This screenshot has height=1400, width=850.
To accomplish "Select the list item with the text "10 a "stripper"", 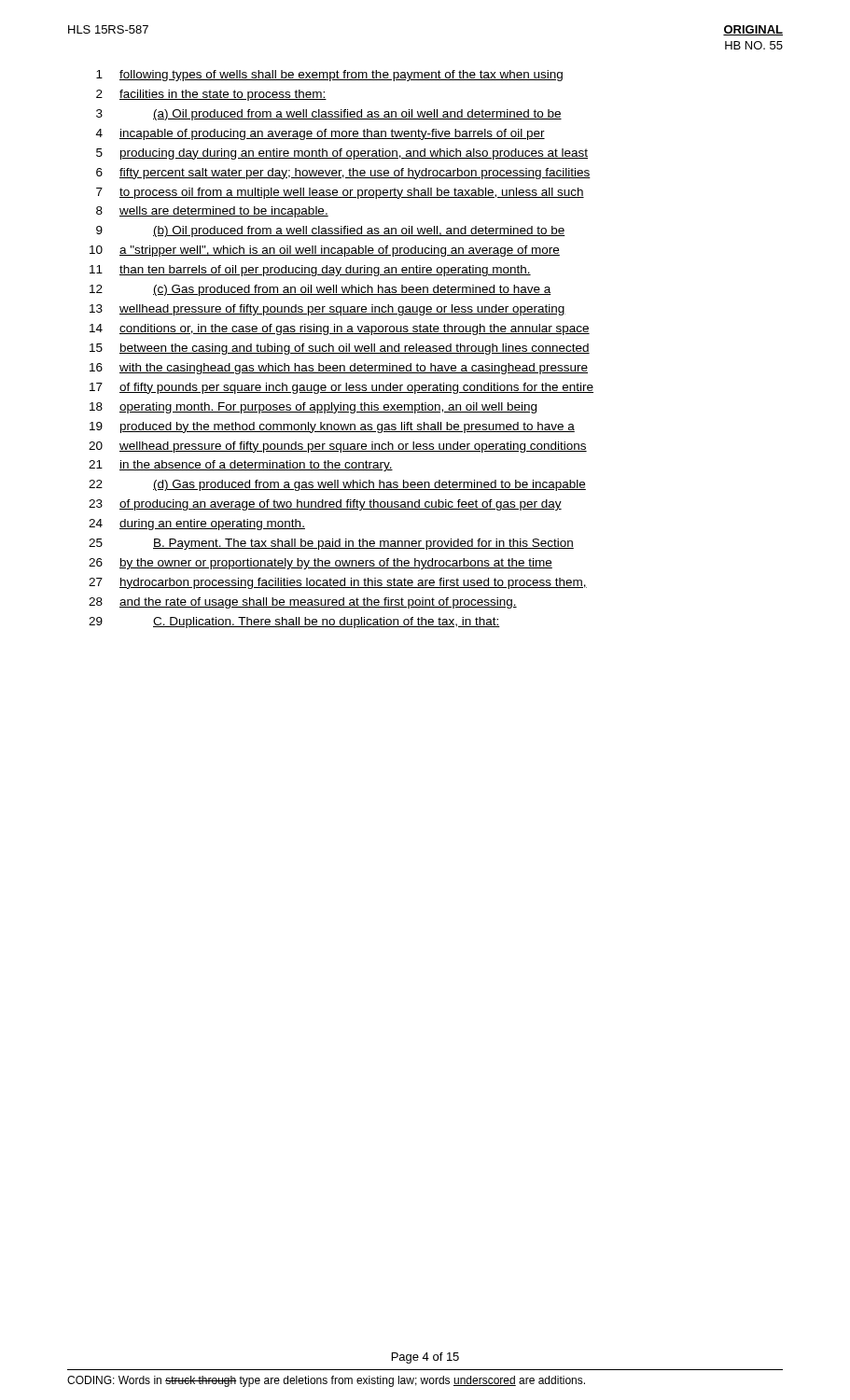I will [425, 251].
